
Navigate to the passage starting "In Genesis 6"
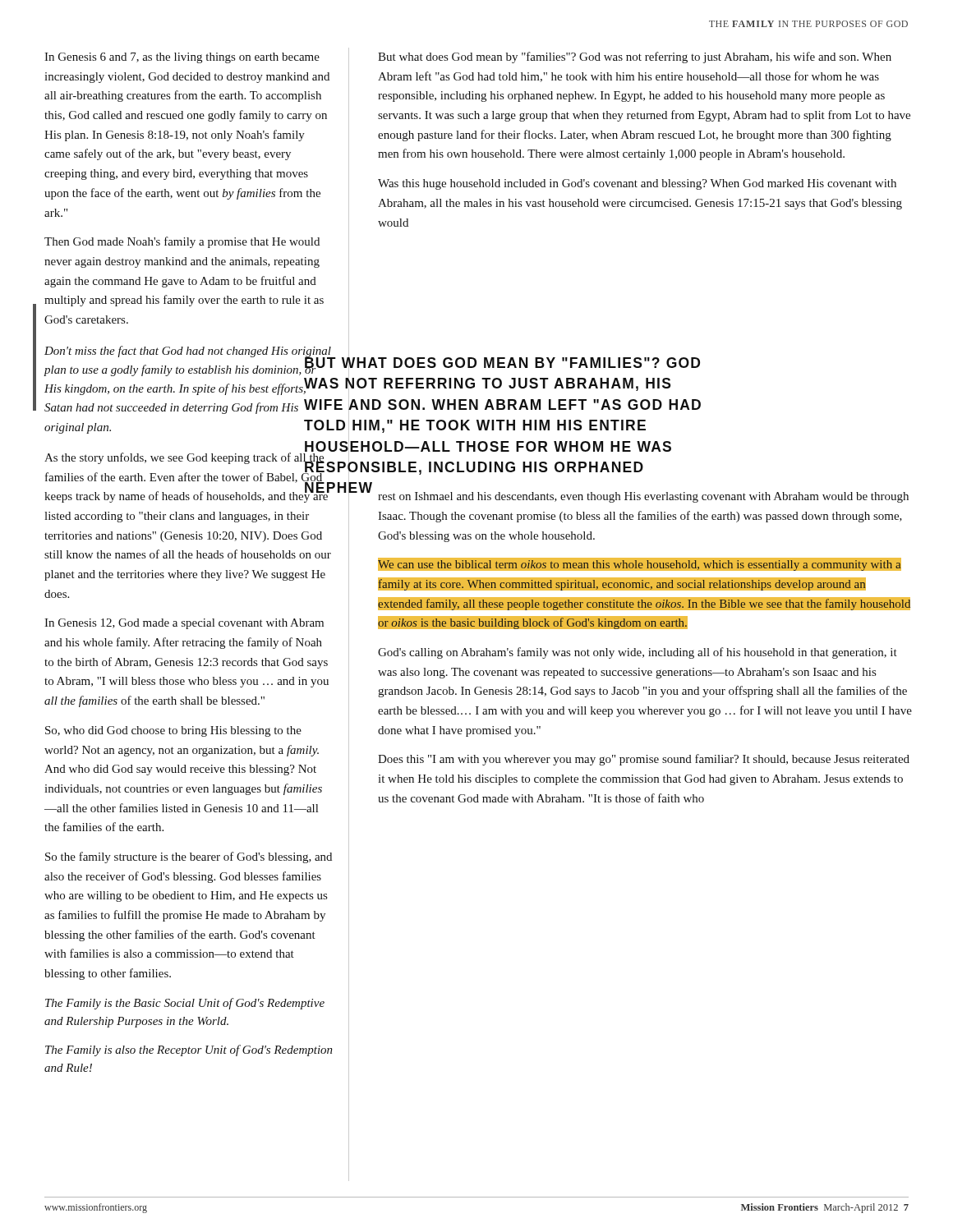click(189, 135)
